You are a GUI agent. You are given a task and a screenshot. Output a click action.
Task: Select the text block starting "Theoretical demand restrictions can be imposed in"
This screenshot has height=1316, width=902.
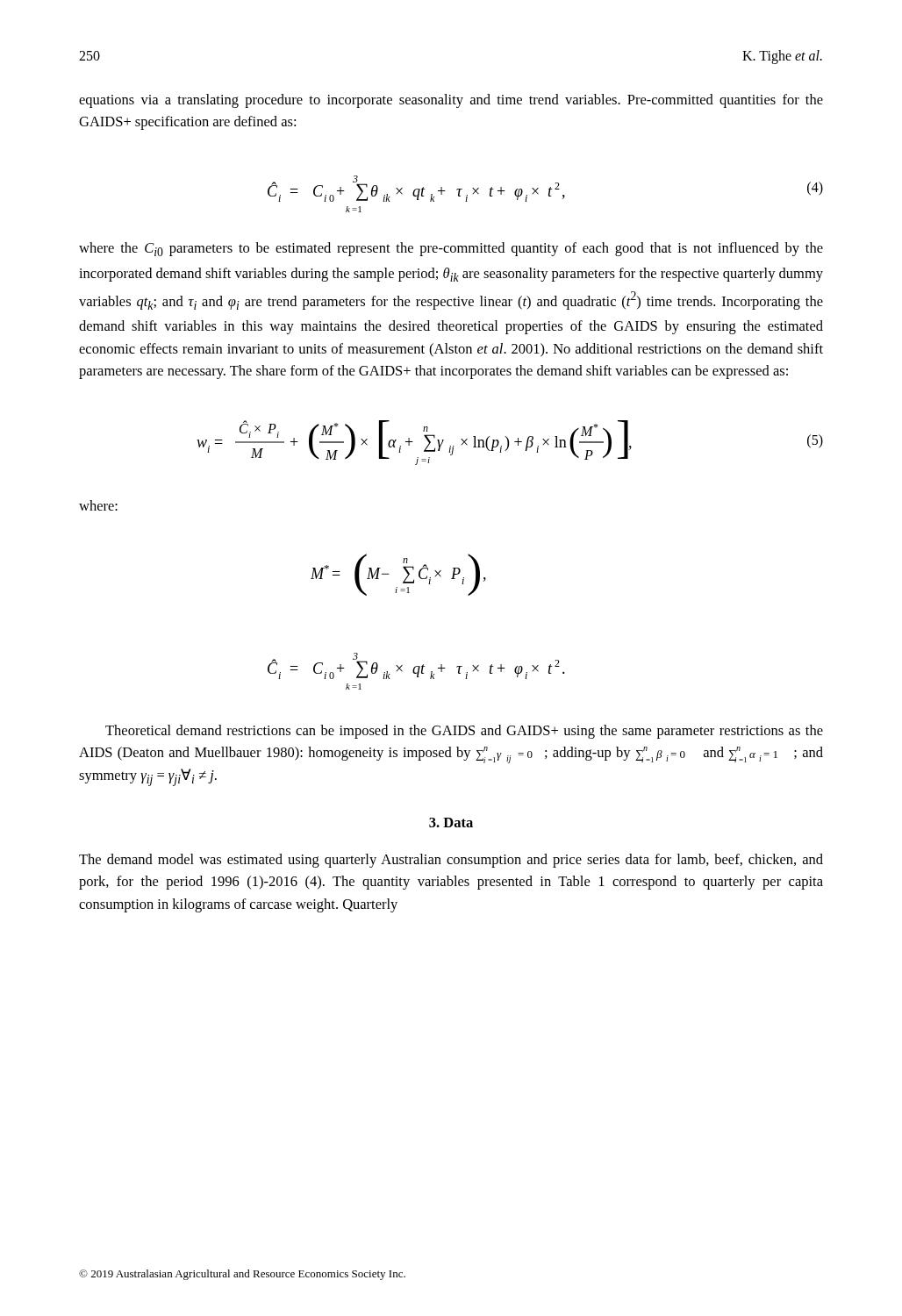pos(451,754)
